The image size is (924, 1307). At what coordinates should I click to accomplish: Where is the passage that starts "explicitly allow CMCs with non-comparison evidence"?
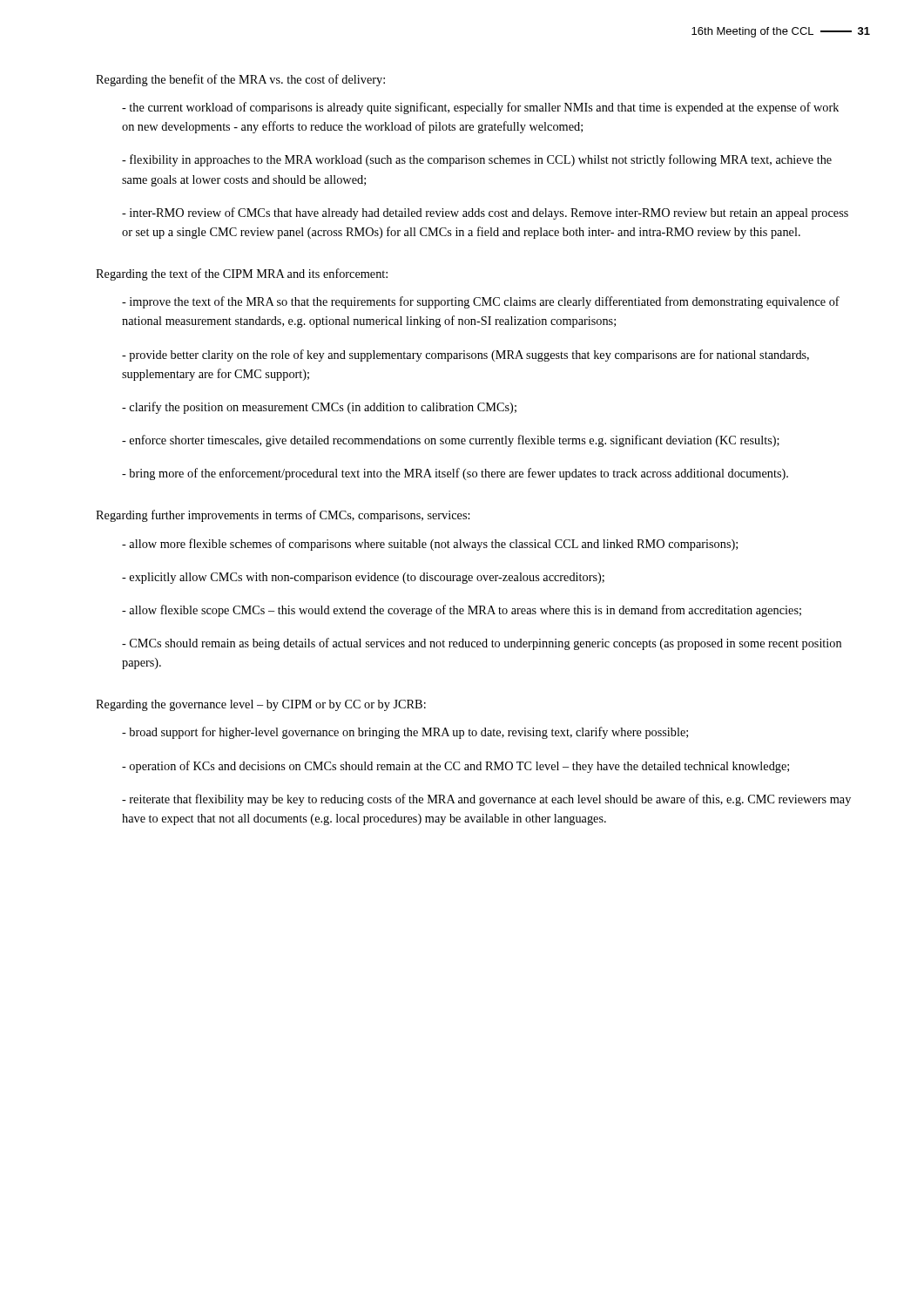click(364, 577)
